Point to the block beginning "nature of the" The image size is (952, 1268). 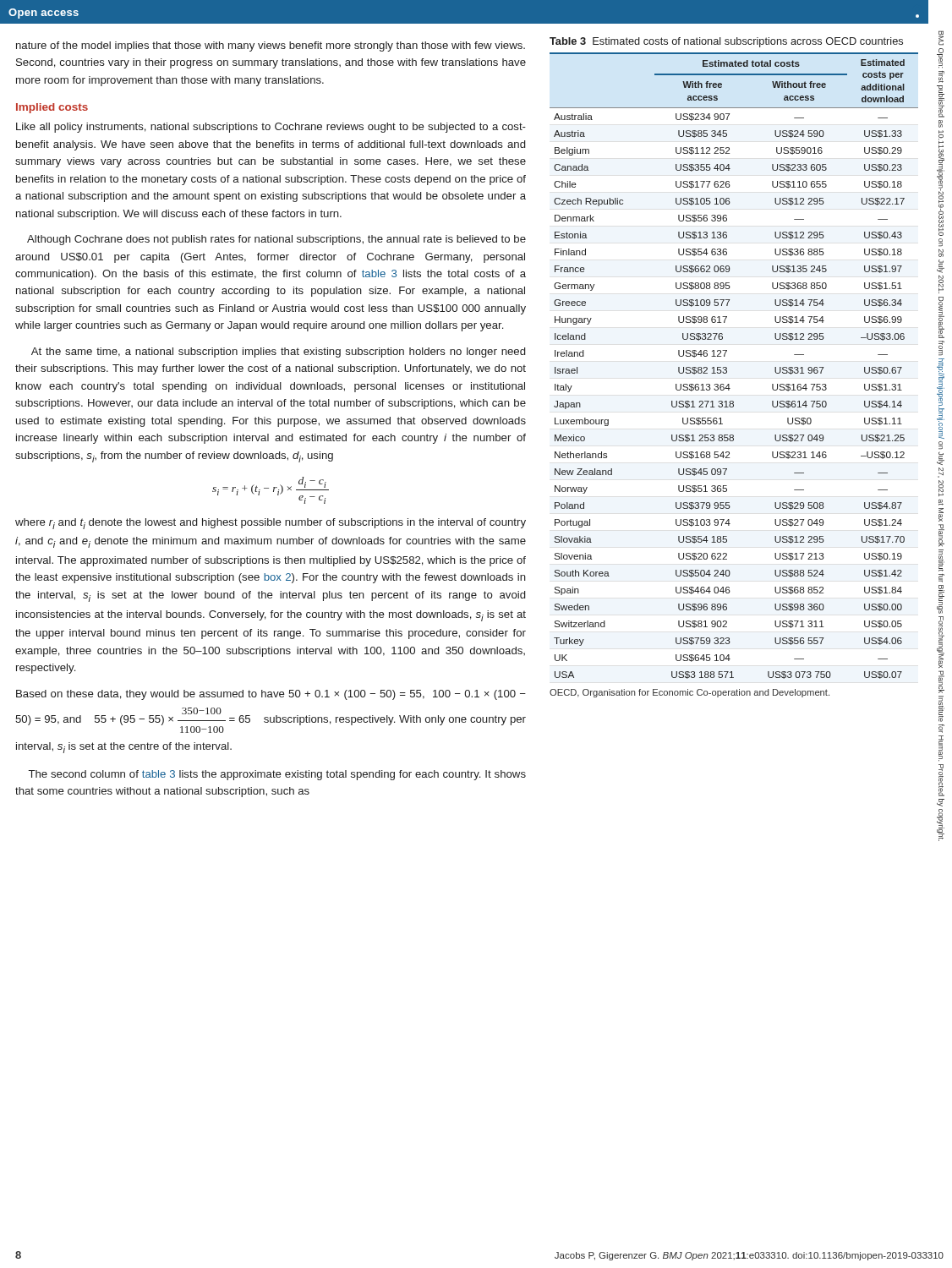tap(271, 63)
